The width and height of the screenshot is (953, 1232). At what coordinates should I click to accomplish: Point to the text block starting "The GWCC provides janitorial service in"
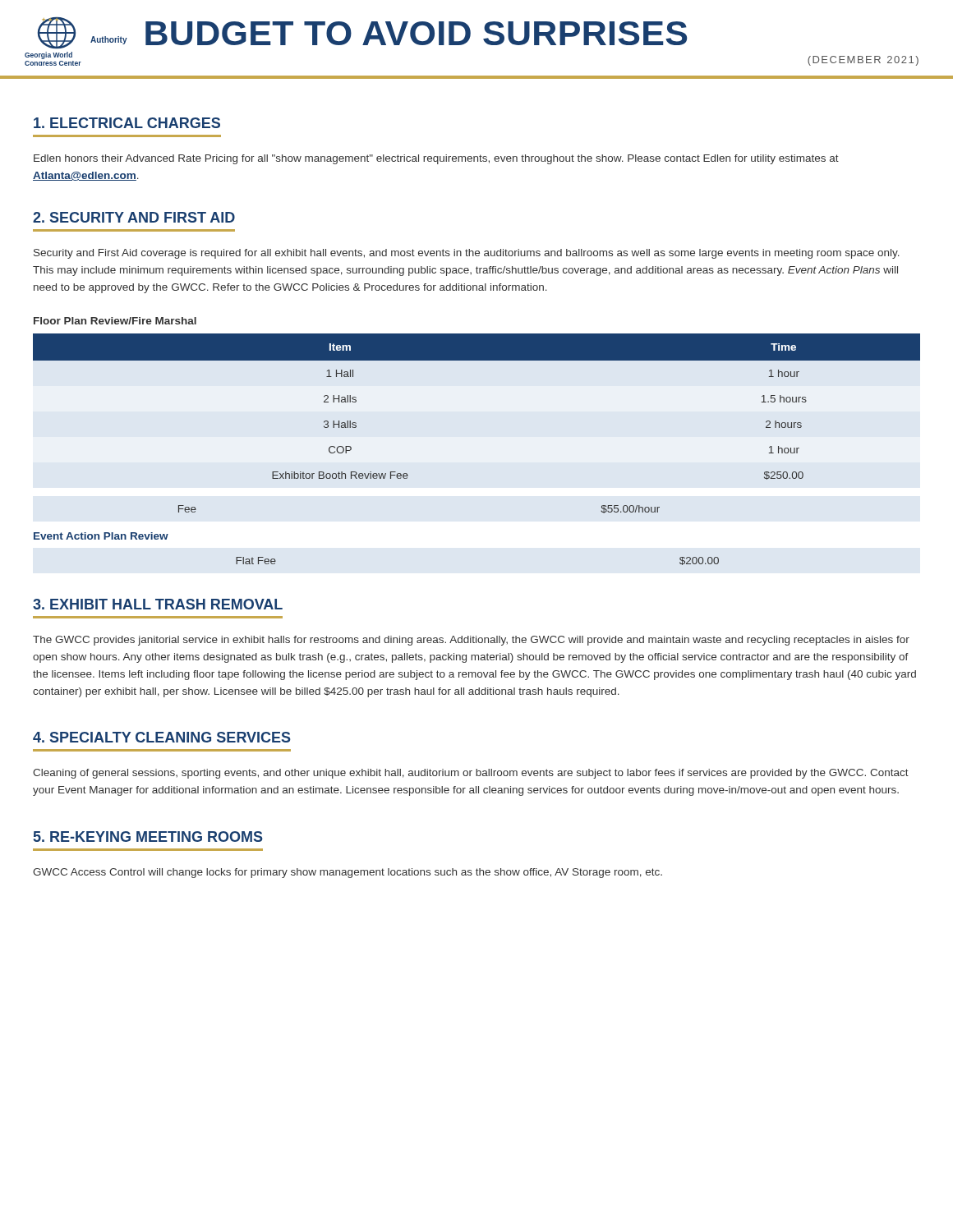pos(475,665)
